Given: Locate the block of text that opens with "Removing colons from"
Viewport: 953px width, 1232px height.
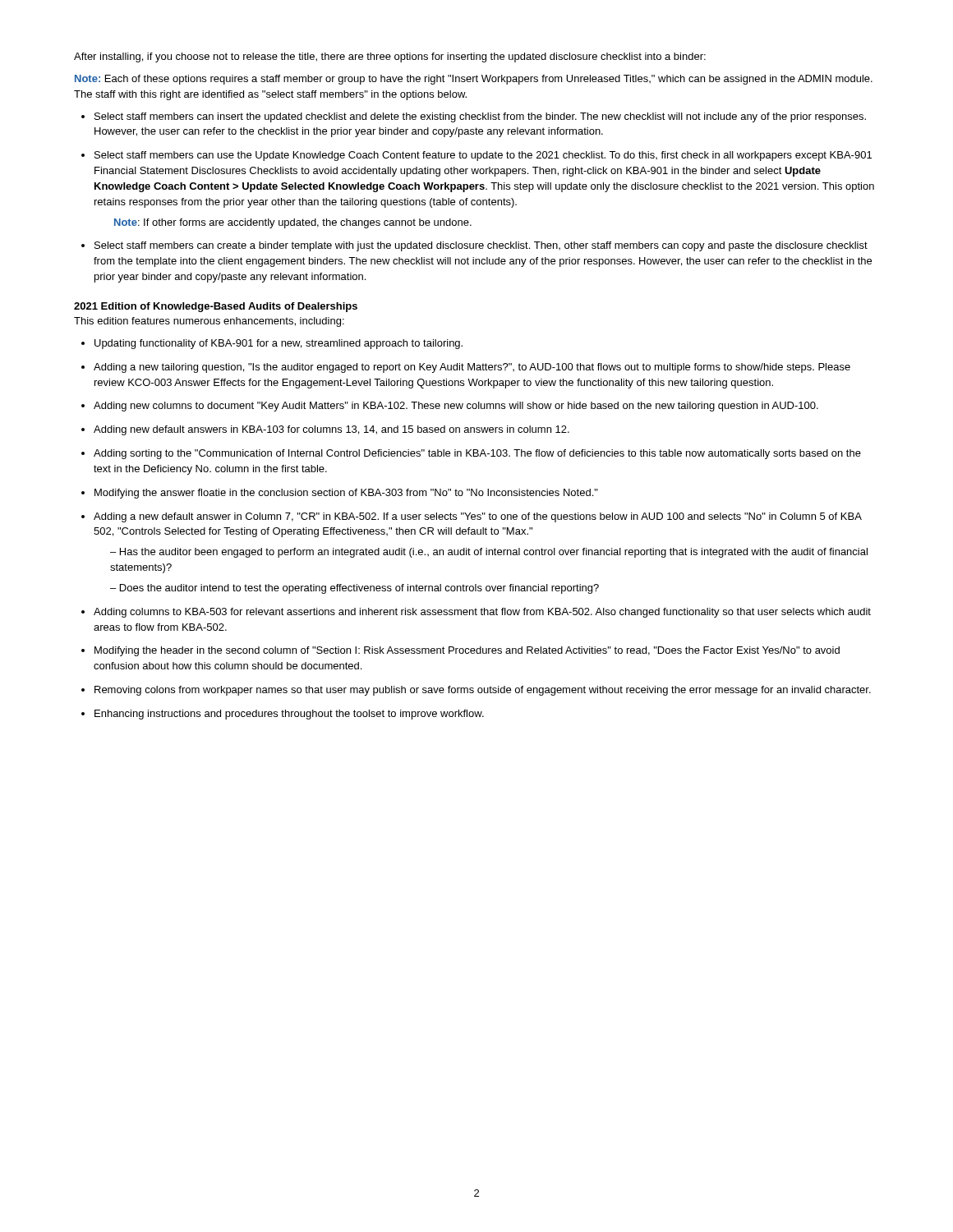Looking at the screenshot, I should 483,690.
